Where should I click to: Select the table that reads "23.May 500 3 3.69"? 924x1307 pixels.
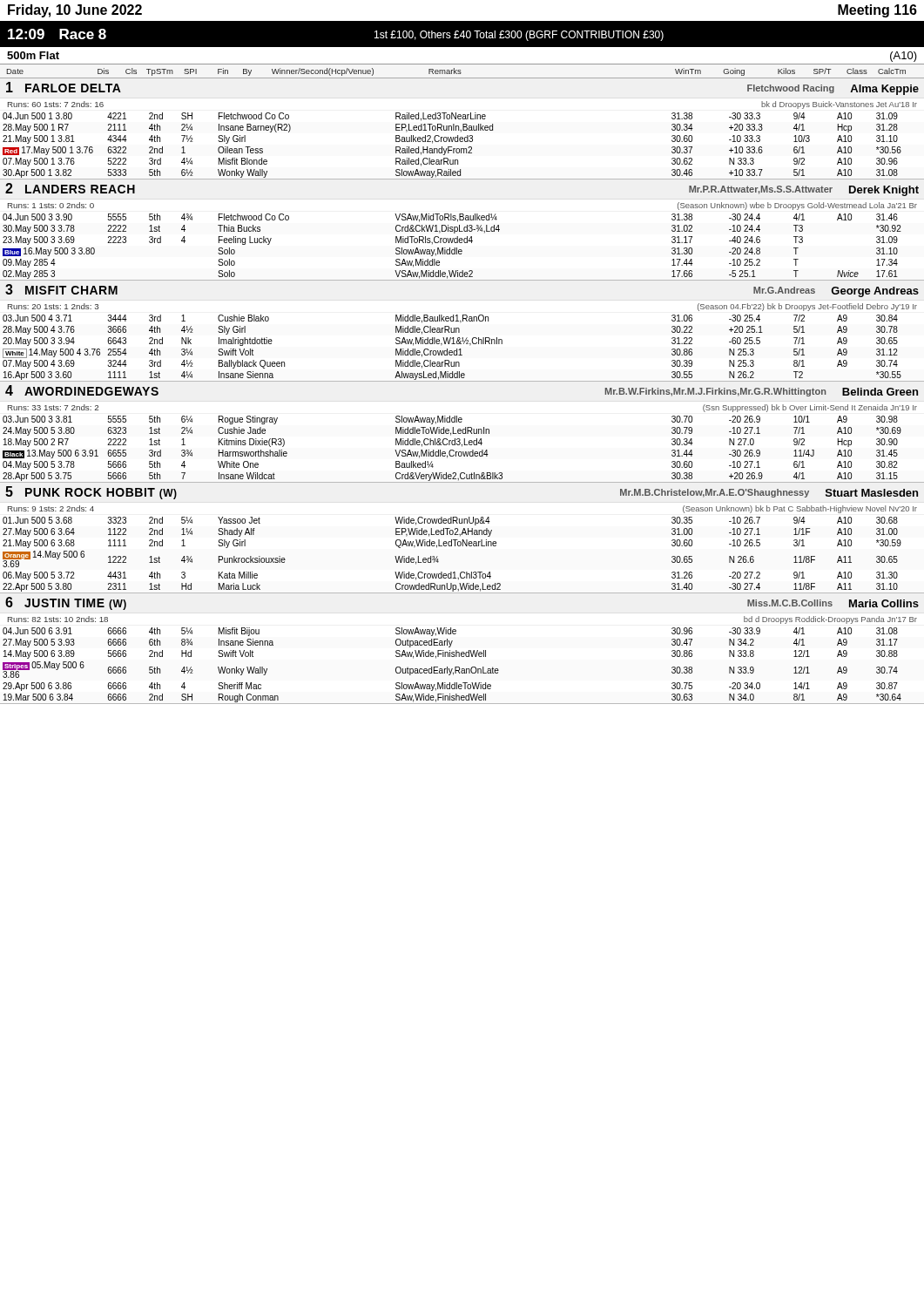(x=462, y=230)
